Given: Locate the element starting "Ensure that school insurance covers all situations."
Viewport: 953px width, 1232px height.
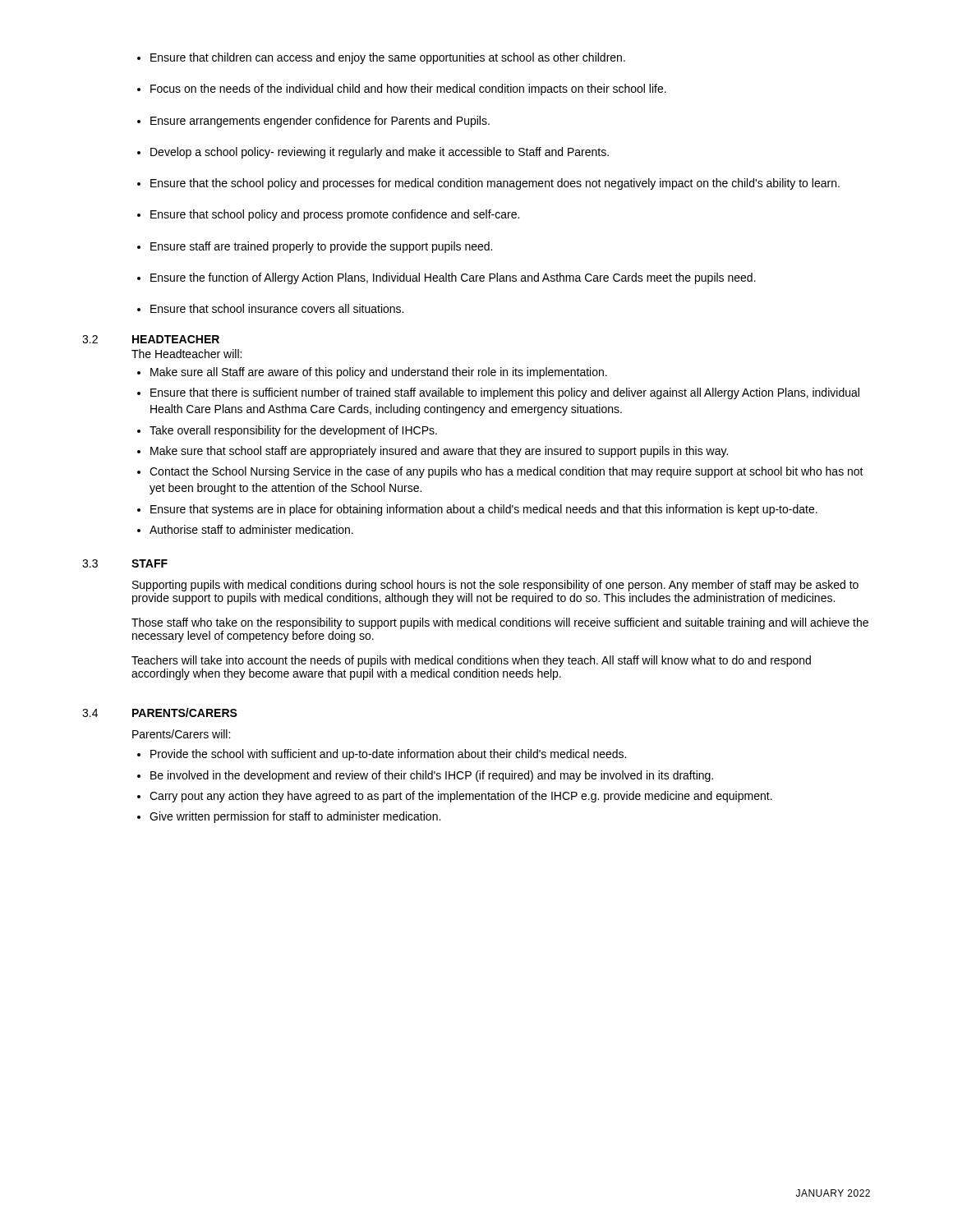Looking at the screenshot, I should coord(270,308).
